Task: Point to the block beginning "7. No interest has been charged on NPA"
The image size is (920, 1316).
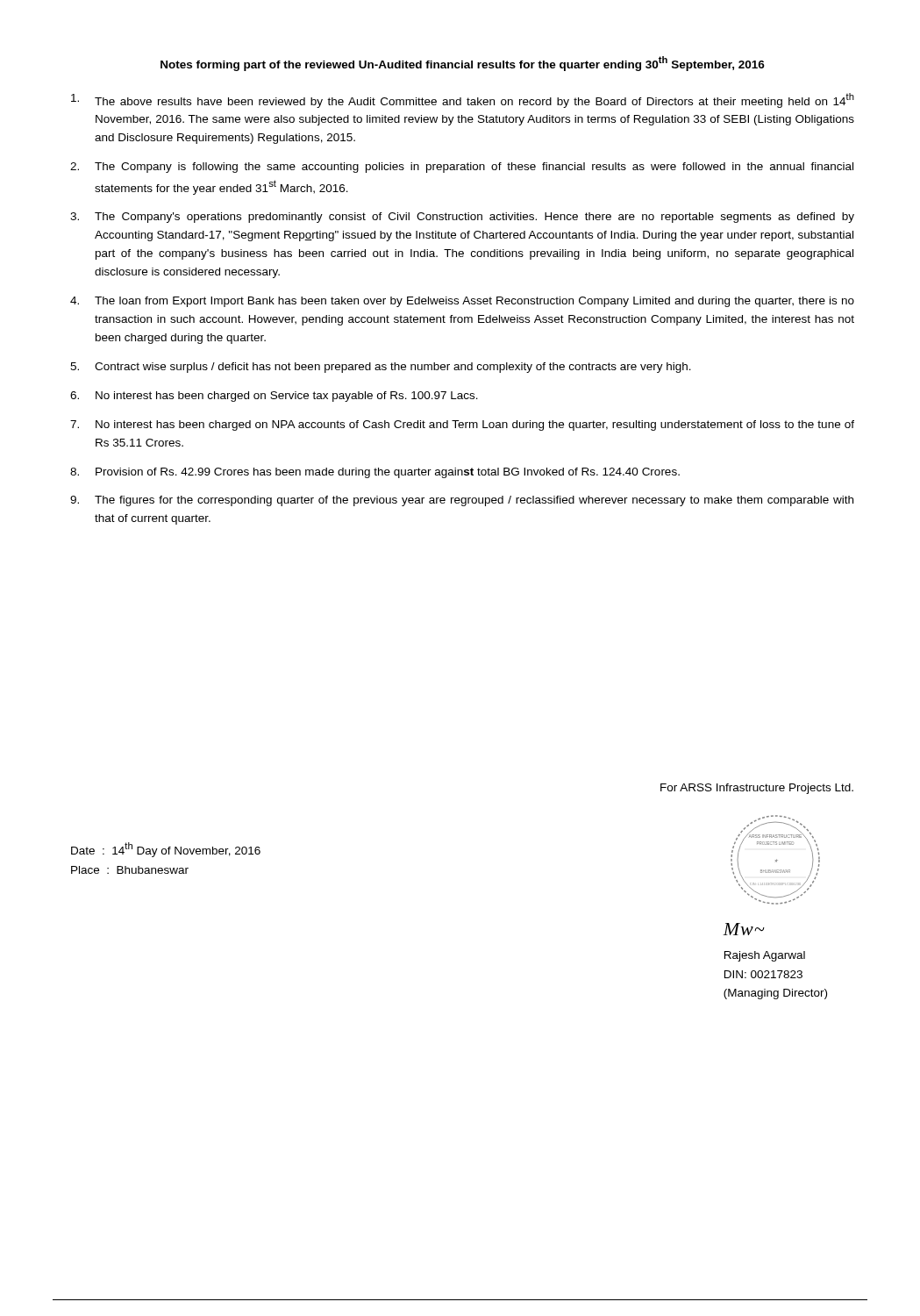Action: 462,434
